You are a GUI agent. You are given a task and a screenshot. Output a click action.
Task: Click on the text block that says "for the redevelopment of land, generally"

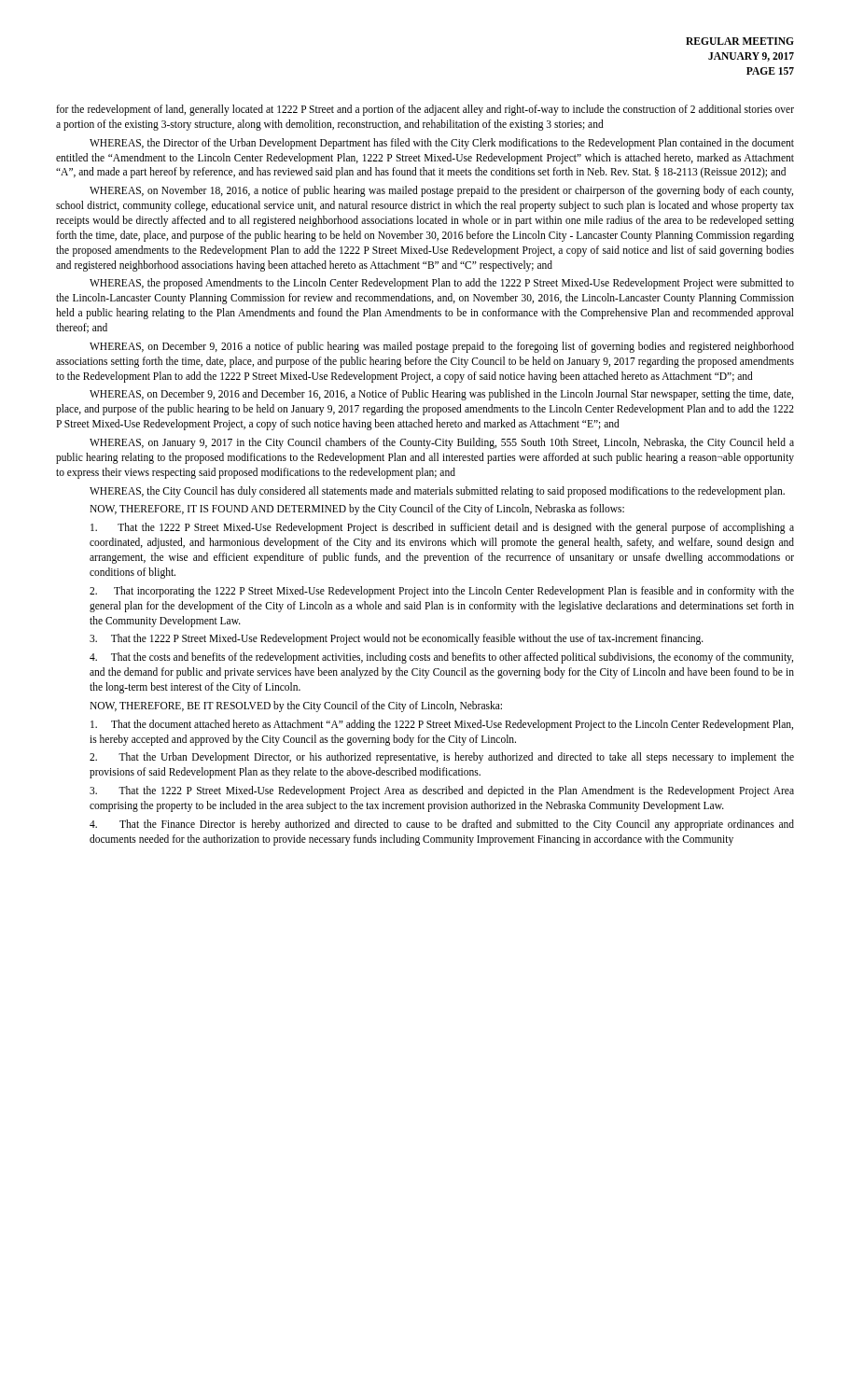(425, 117)
